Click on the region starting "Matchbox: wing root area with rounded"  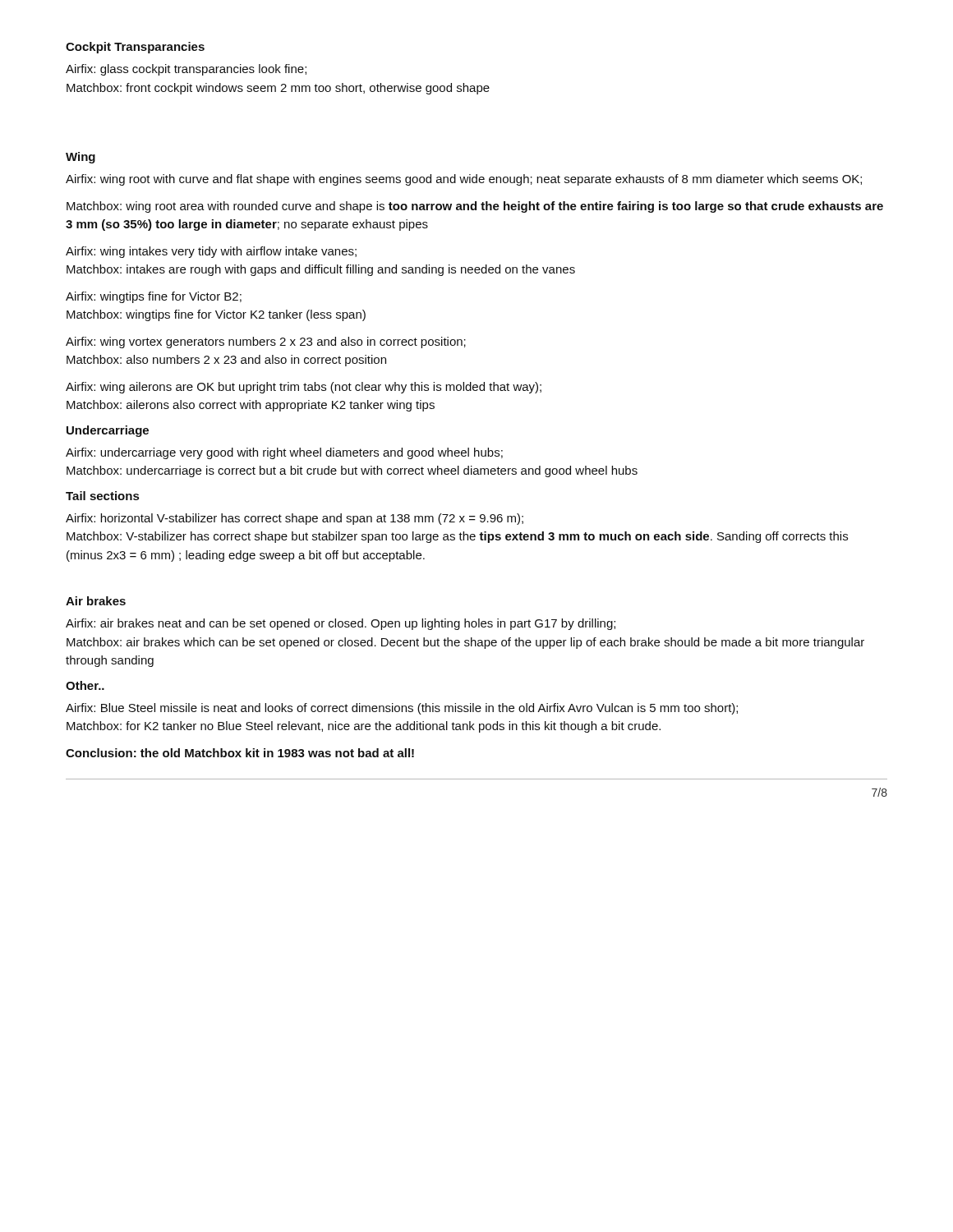[475, 215]
